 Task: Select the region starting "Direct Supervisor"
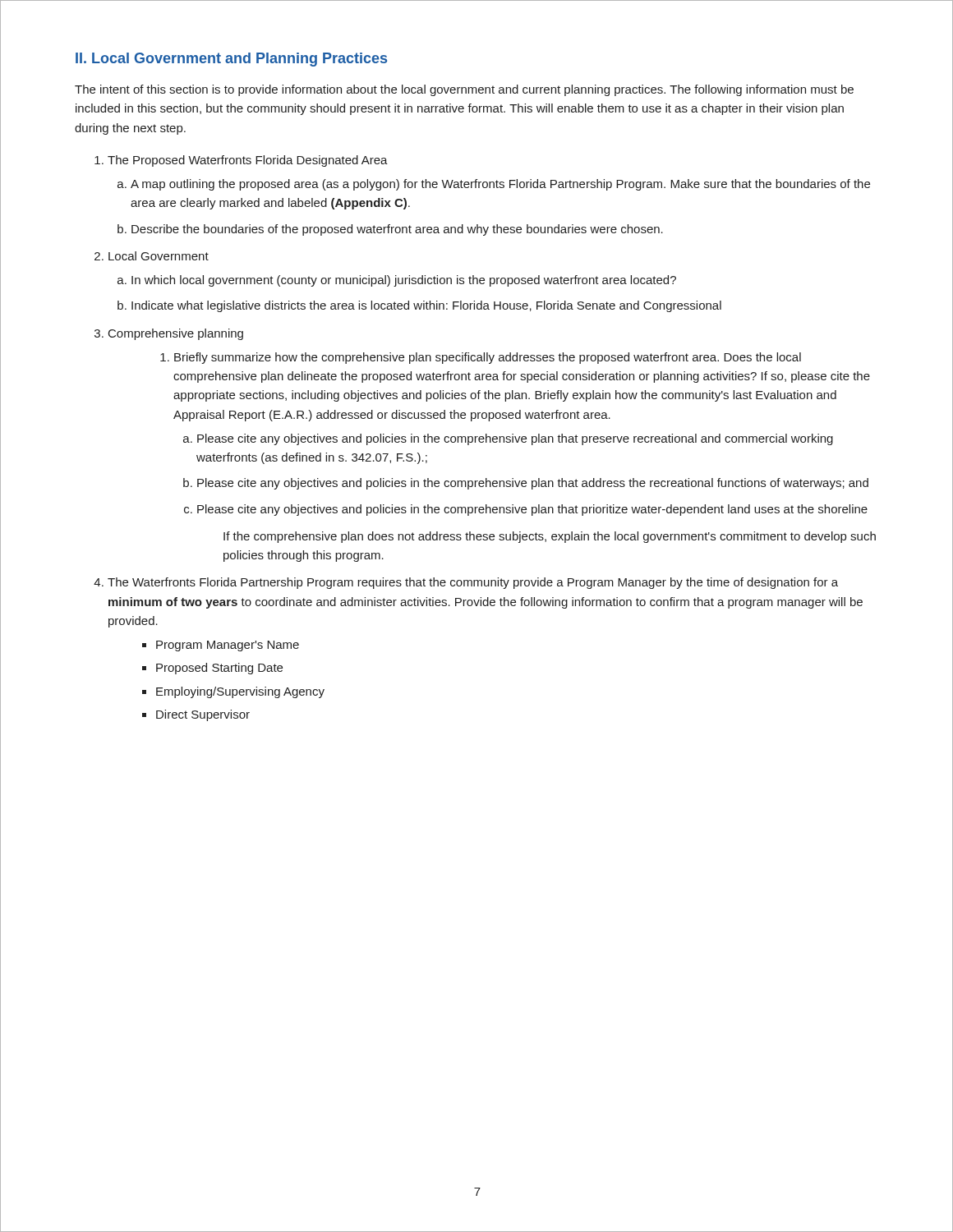coord(203,714)
